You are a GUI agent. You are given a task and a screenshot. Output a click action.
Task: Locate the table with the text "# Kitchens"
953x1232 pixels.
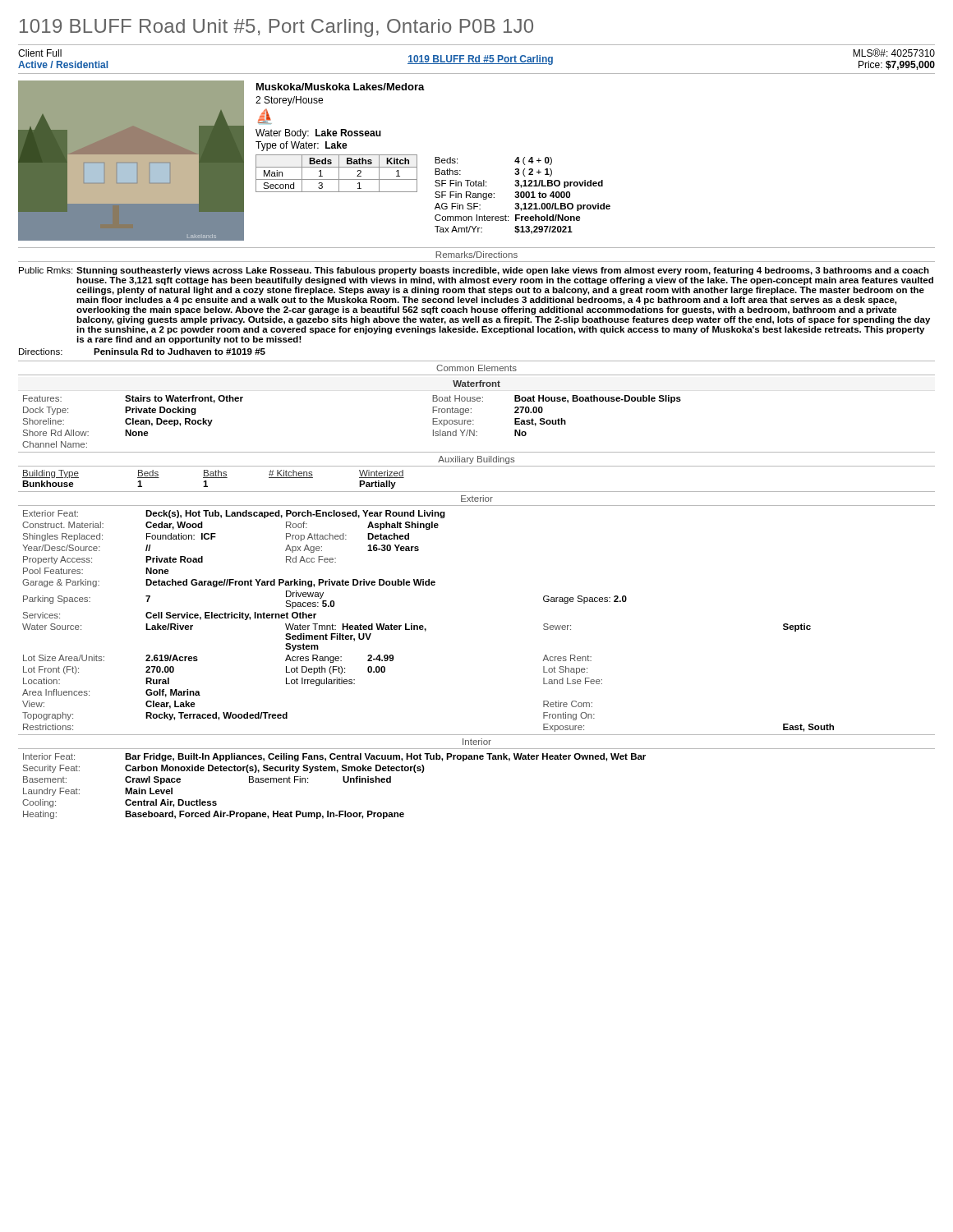pyautogui.click(x=476, y=479)
